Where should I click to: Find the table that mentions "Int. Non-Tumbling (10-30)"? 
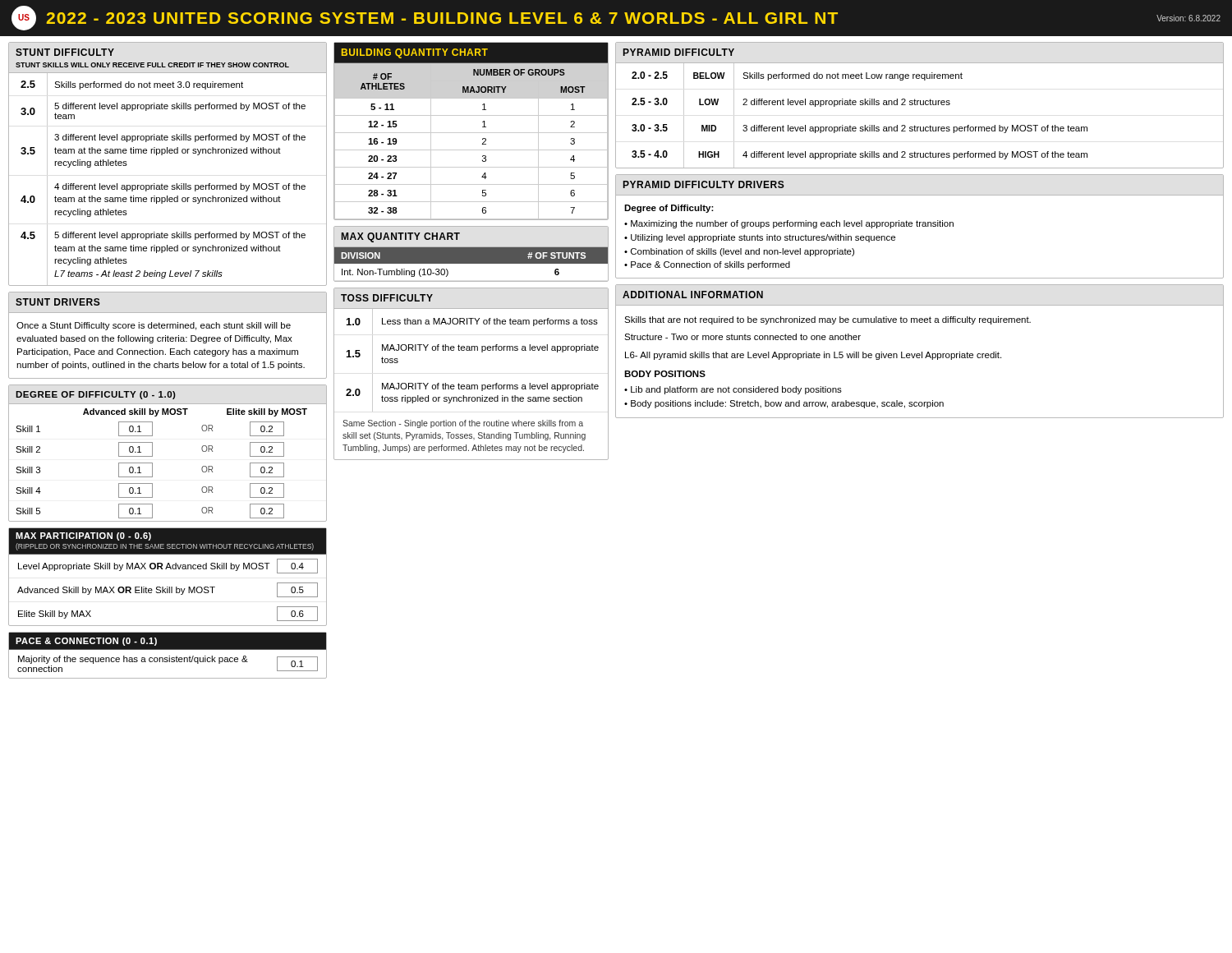[471, 254]
